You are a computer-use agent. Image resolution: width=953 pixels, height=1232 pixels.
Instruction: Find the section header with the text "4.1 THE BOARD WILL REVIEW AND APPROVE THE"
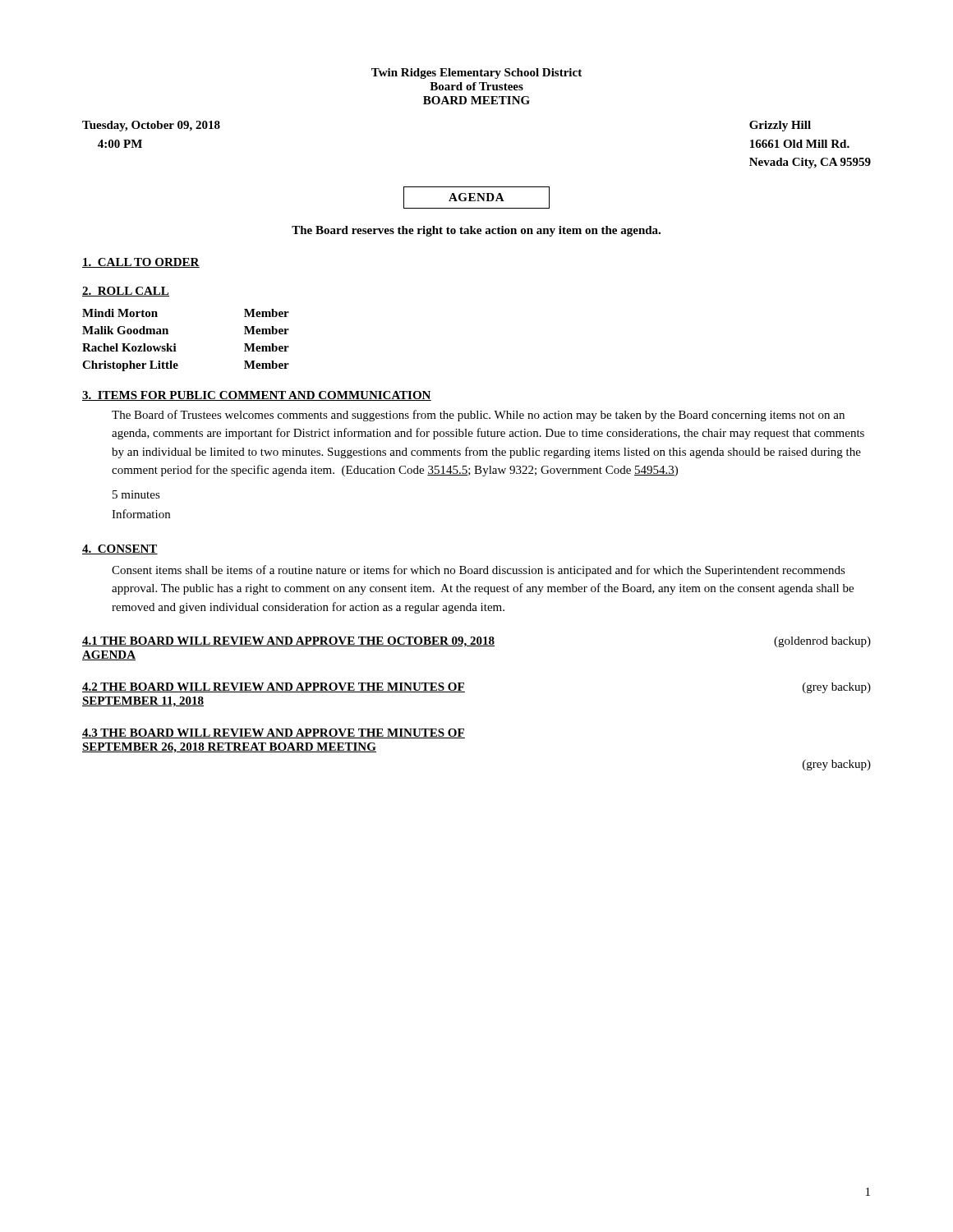click(476, 648)
